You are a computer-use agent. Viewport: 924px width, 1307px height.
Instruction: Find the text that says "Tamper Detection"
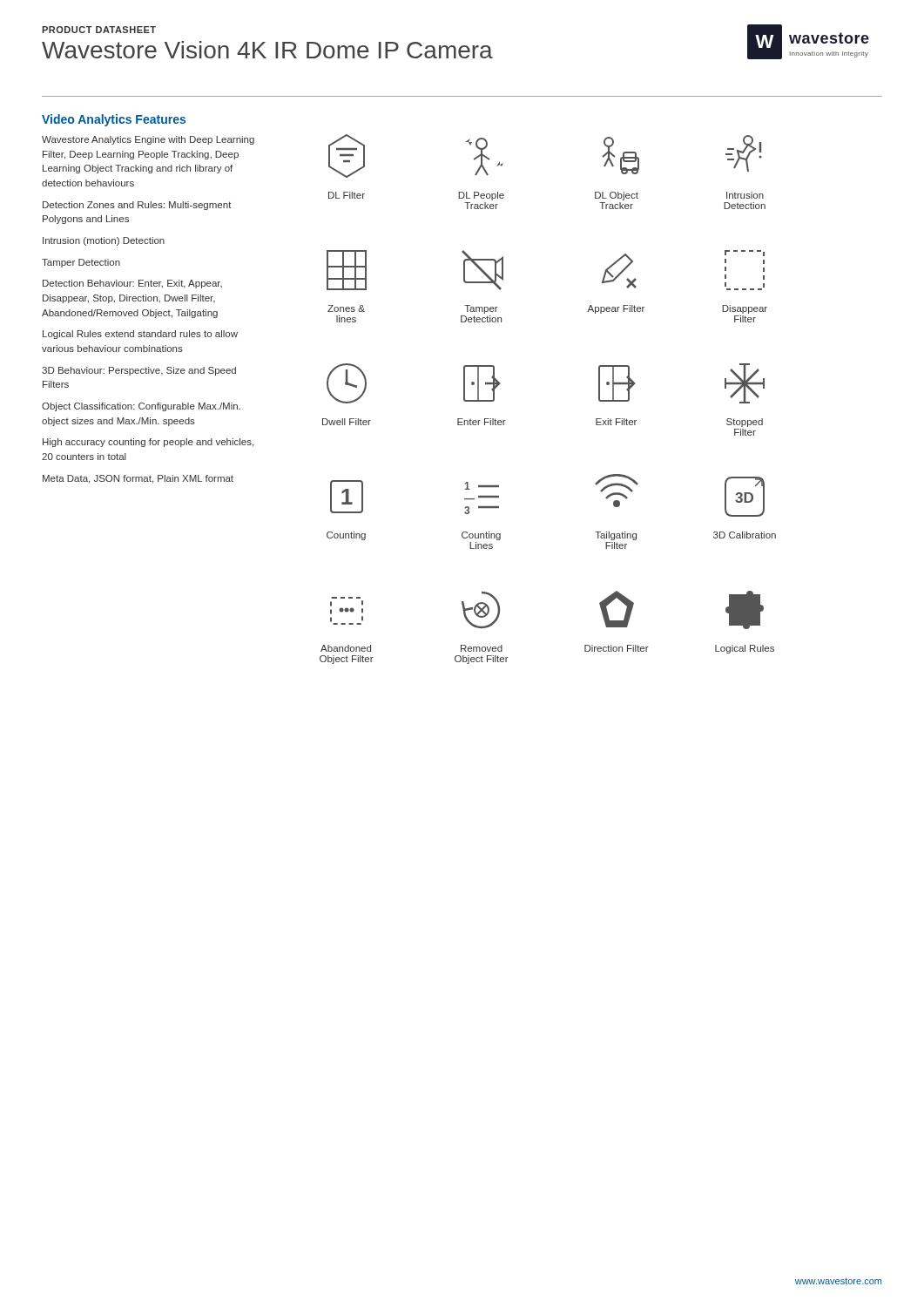coord(81,262)
